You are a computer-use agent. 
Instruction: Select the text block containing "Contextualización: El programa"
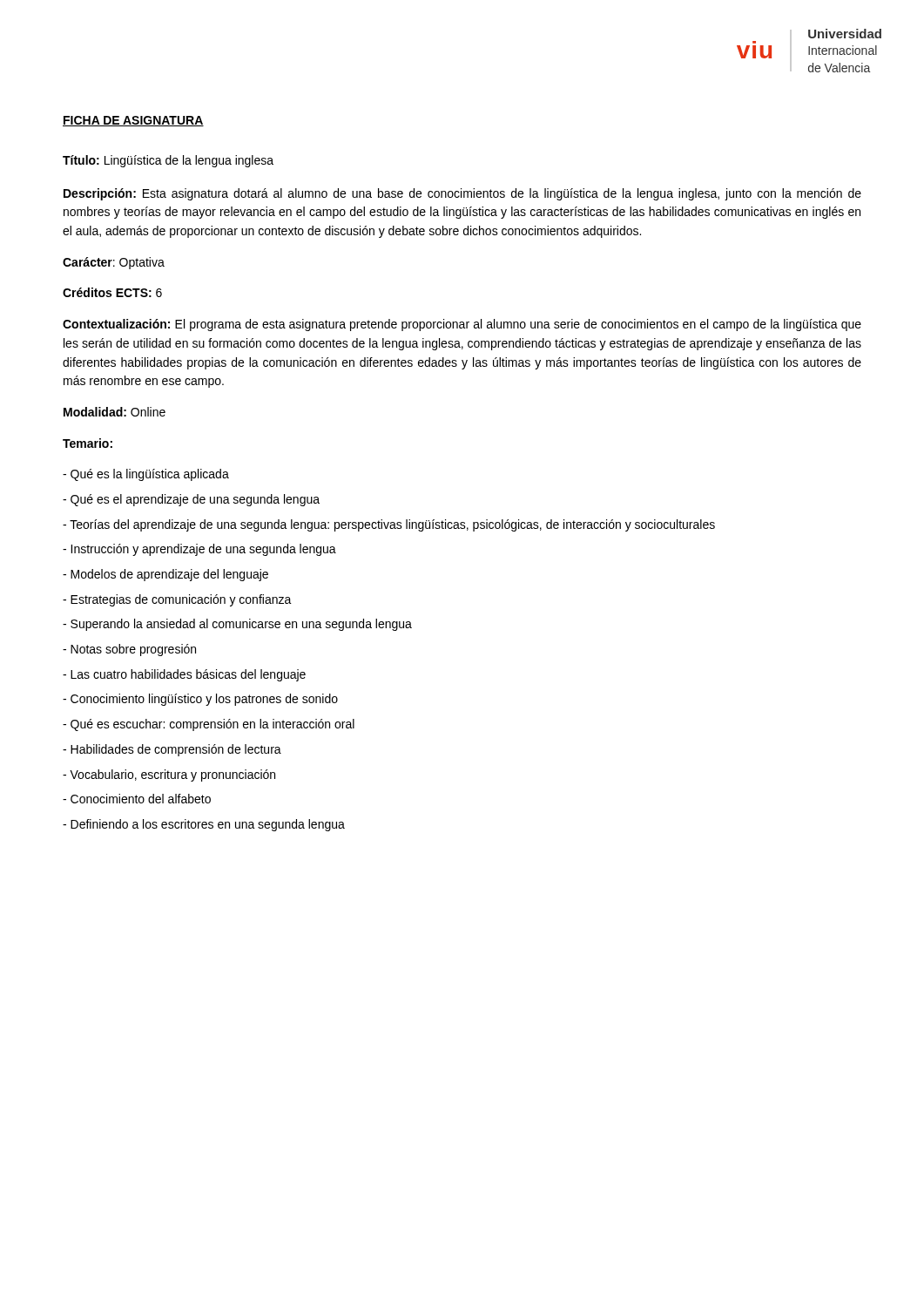462,353
